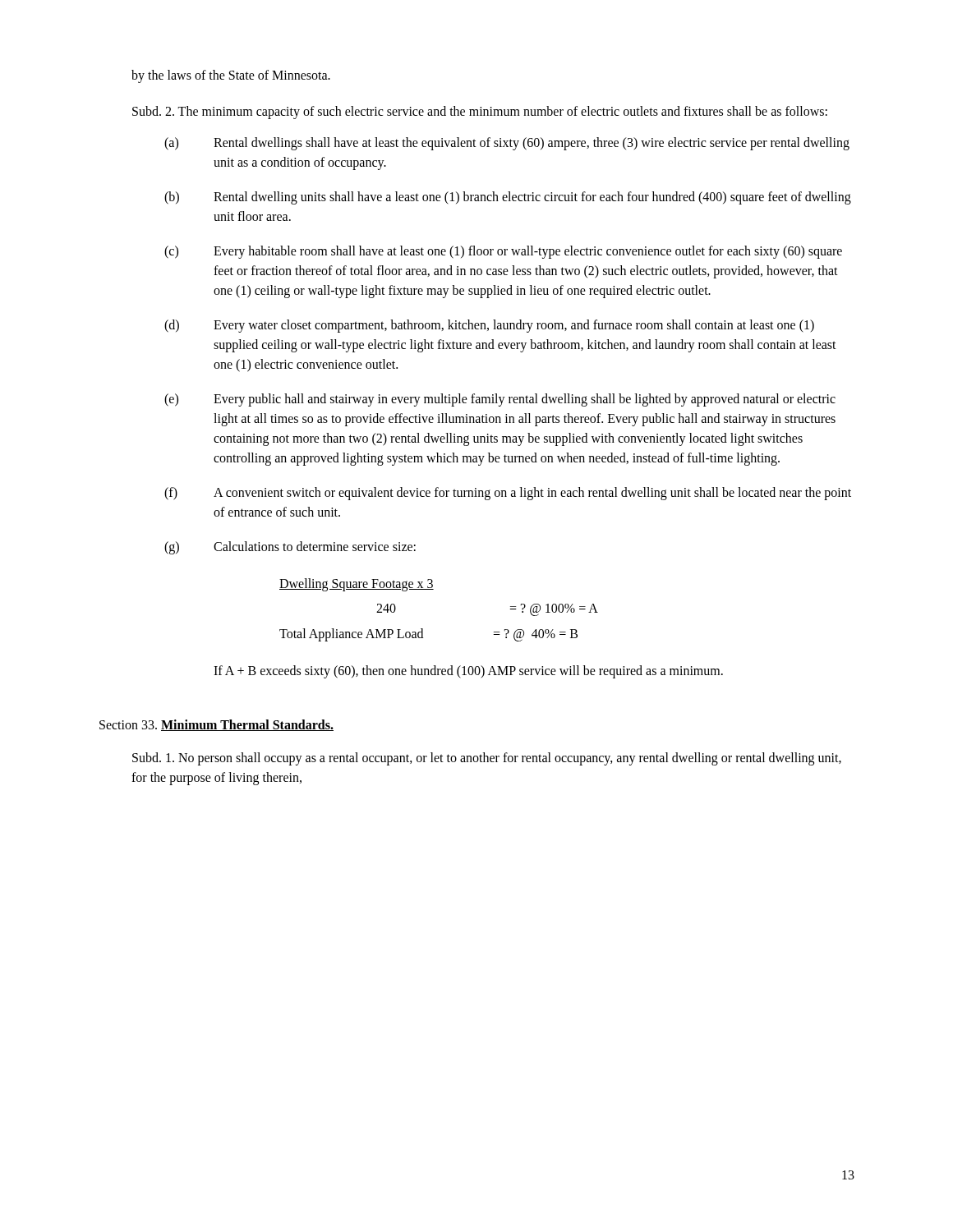Select the text block that reads "by the laws"
Screen dimensions: 1232x953
click(x=231, y=75)
